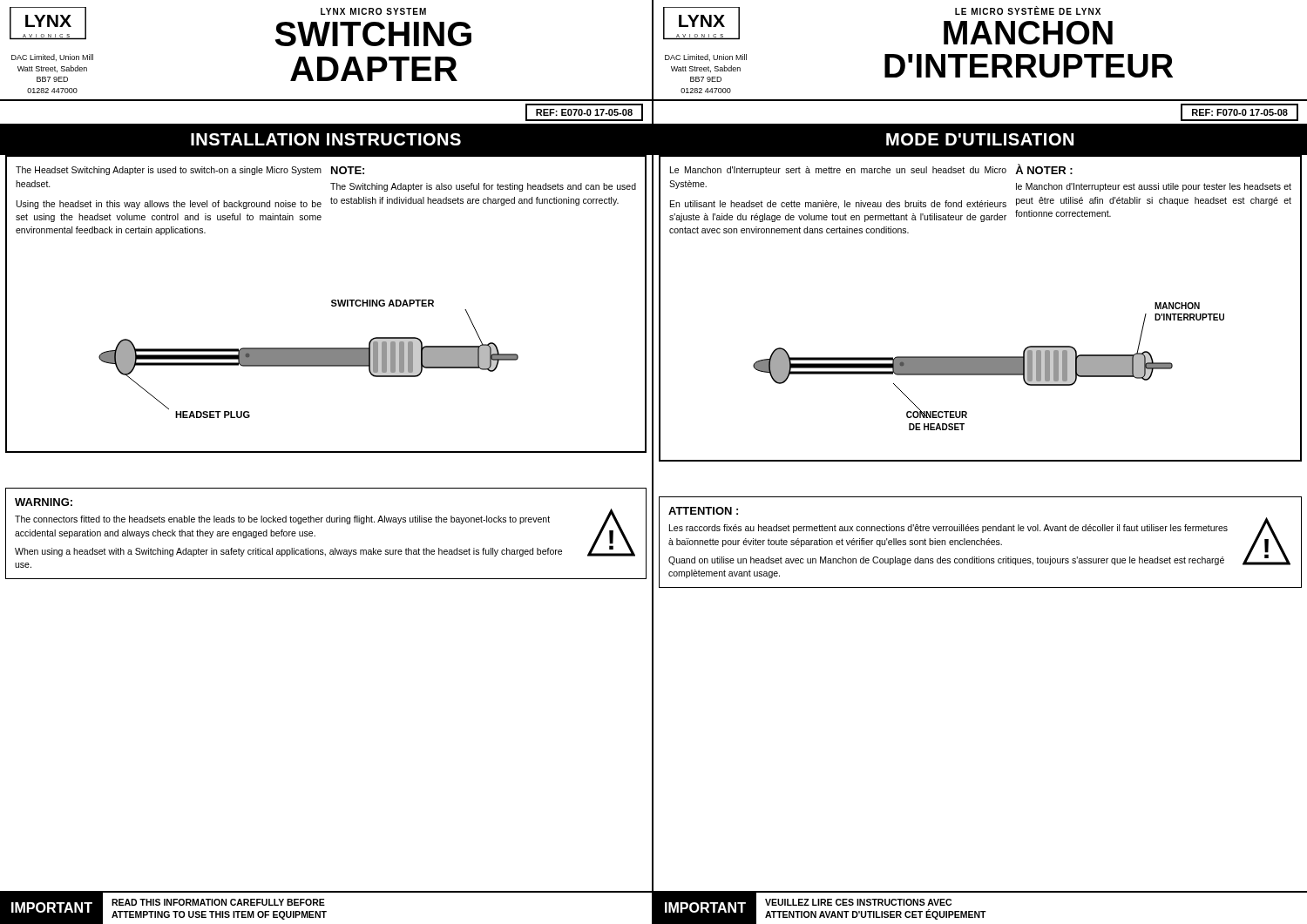
Task: Click on the block starting "le Manchon d'Interrupteur"
Action: [1153, 200]
